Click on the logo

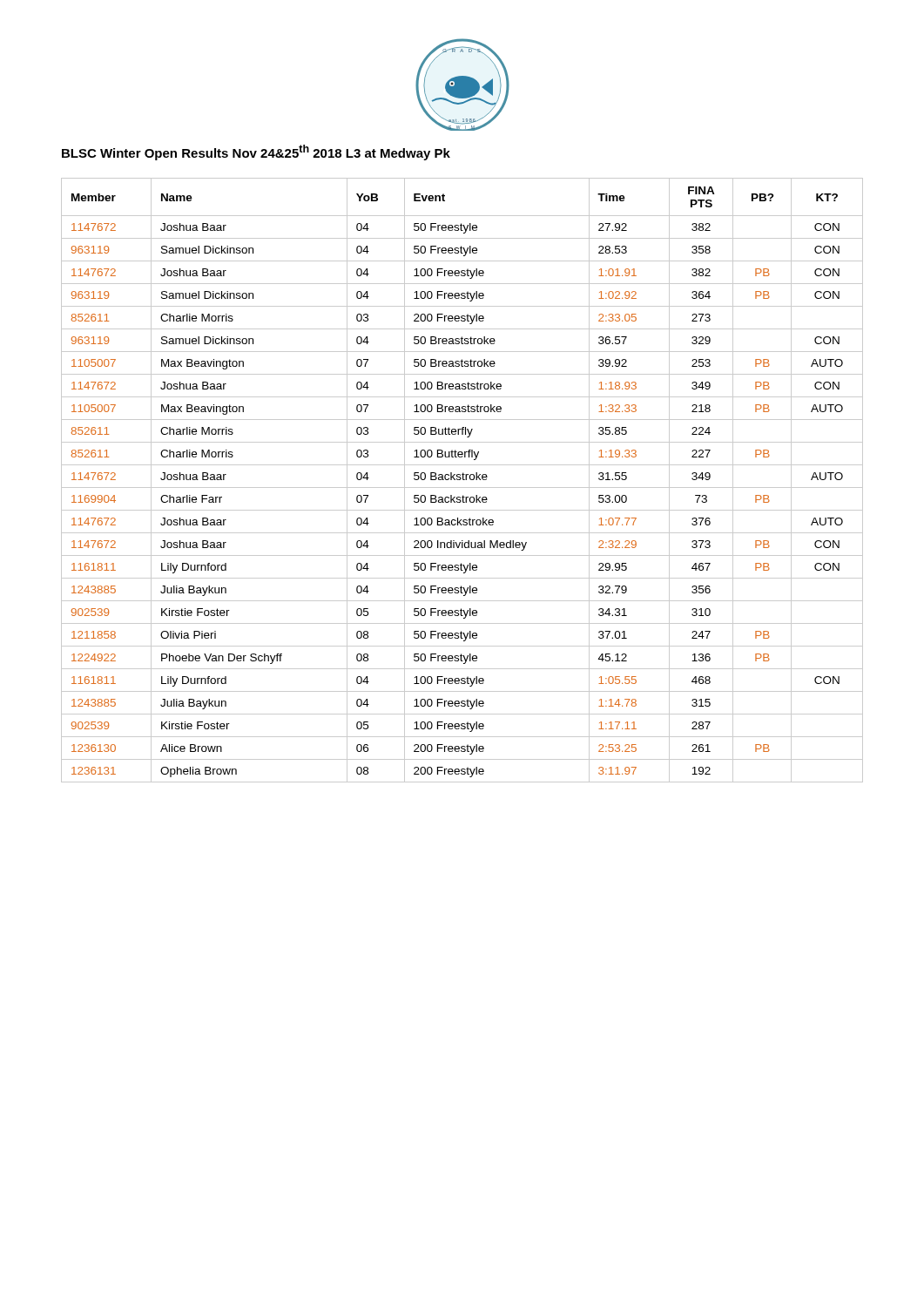462,71
